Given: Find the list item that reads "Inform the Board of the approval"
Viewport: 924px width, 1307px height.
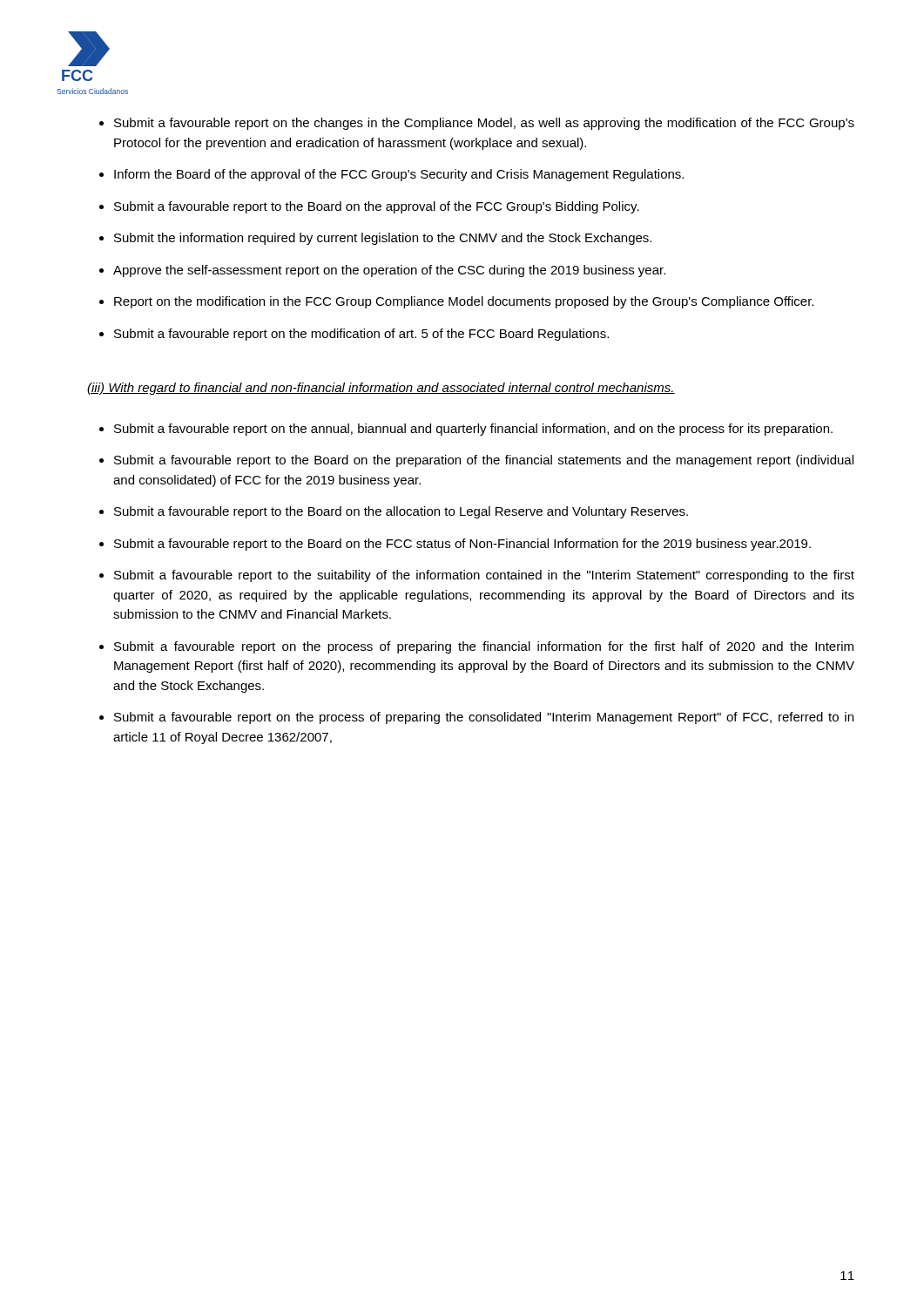Looking at the screenshot, I should tap(399, 174).
